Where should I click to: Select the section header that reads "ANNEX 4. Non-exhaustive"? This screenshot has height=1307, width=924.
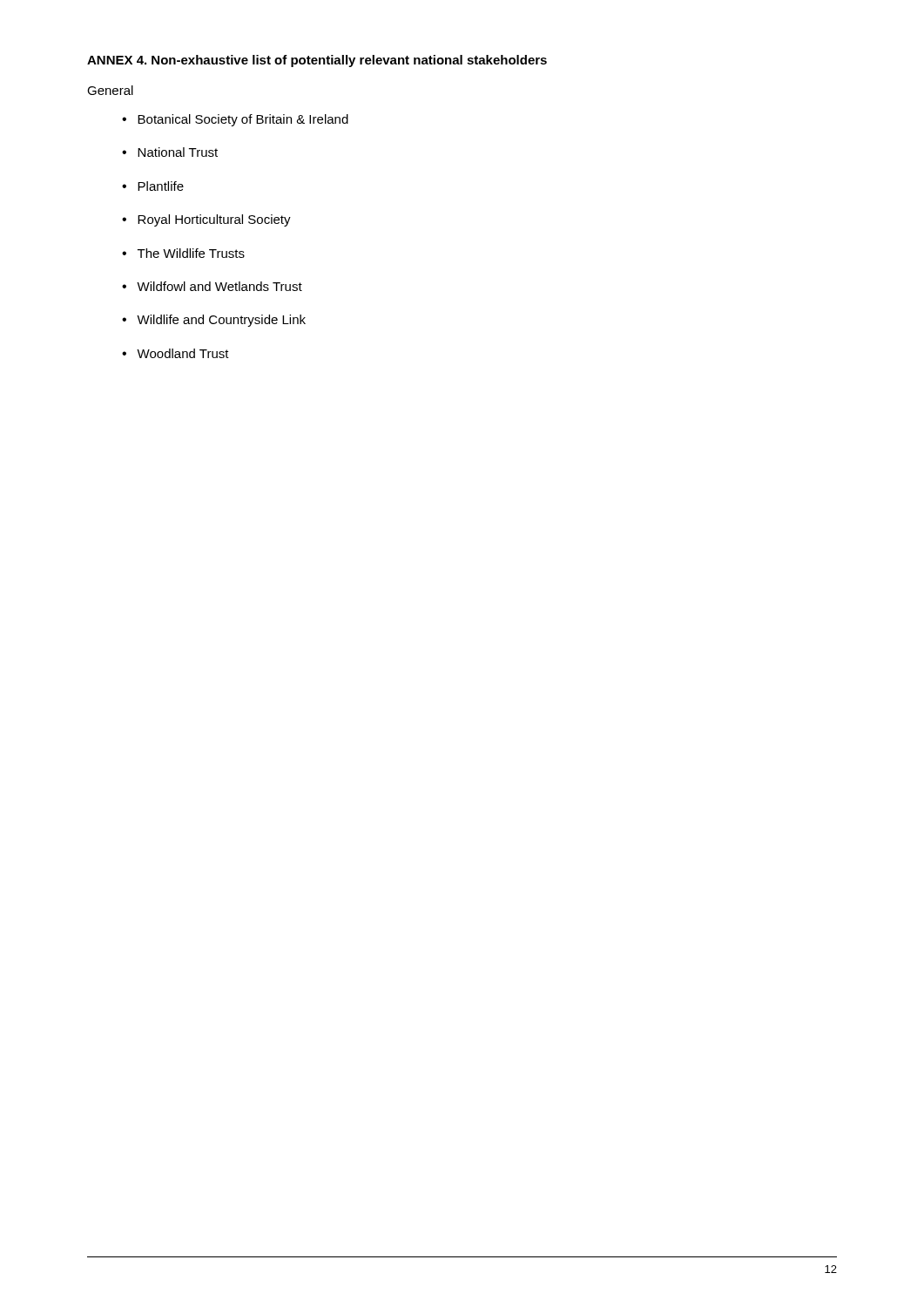[x=317, y=60]
